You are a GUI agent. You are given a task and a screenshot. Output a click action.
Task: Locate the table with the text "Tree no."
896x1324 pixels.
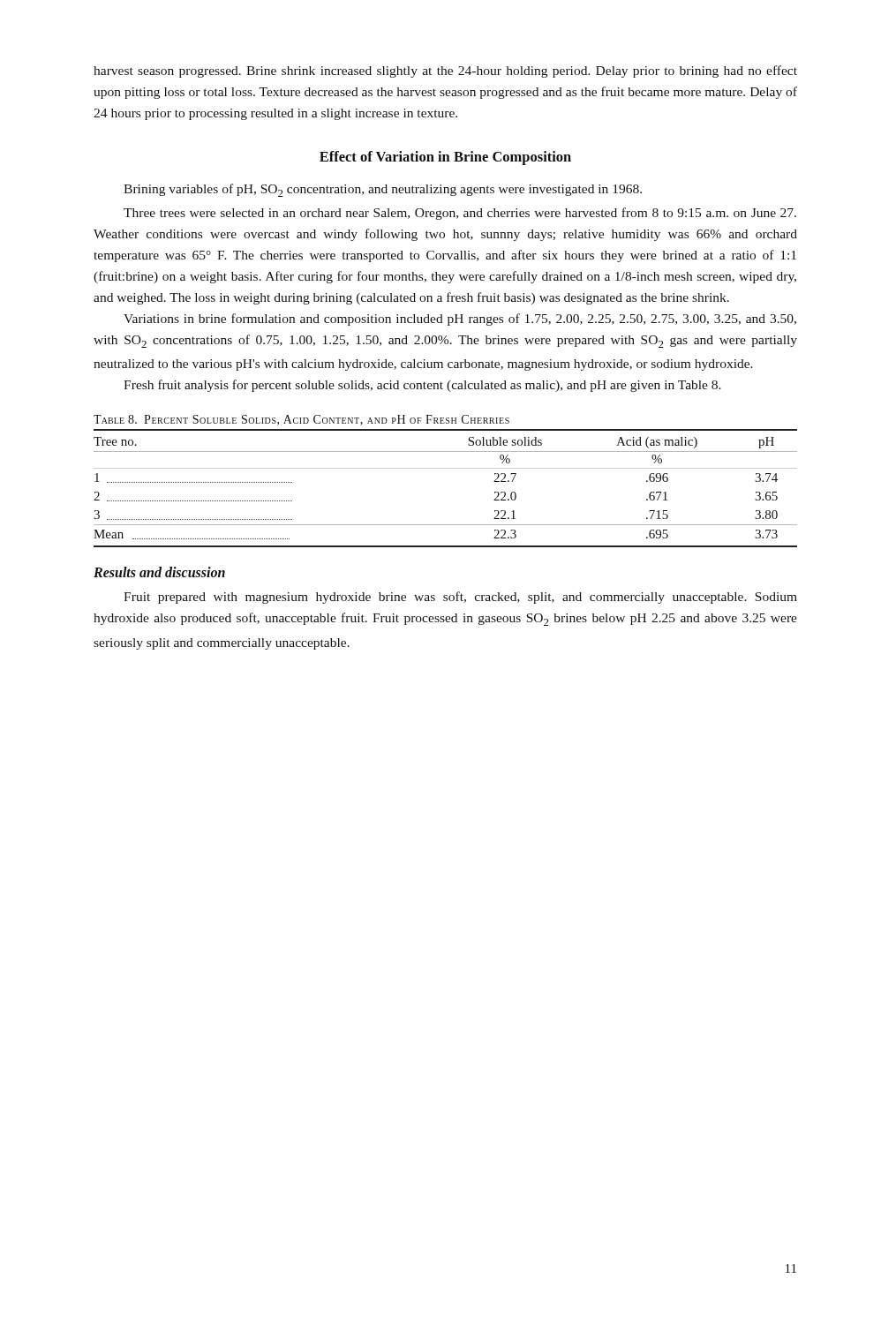point(445,488)
